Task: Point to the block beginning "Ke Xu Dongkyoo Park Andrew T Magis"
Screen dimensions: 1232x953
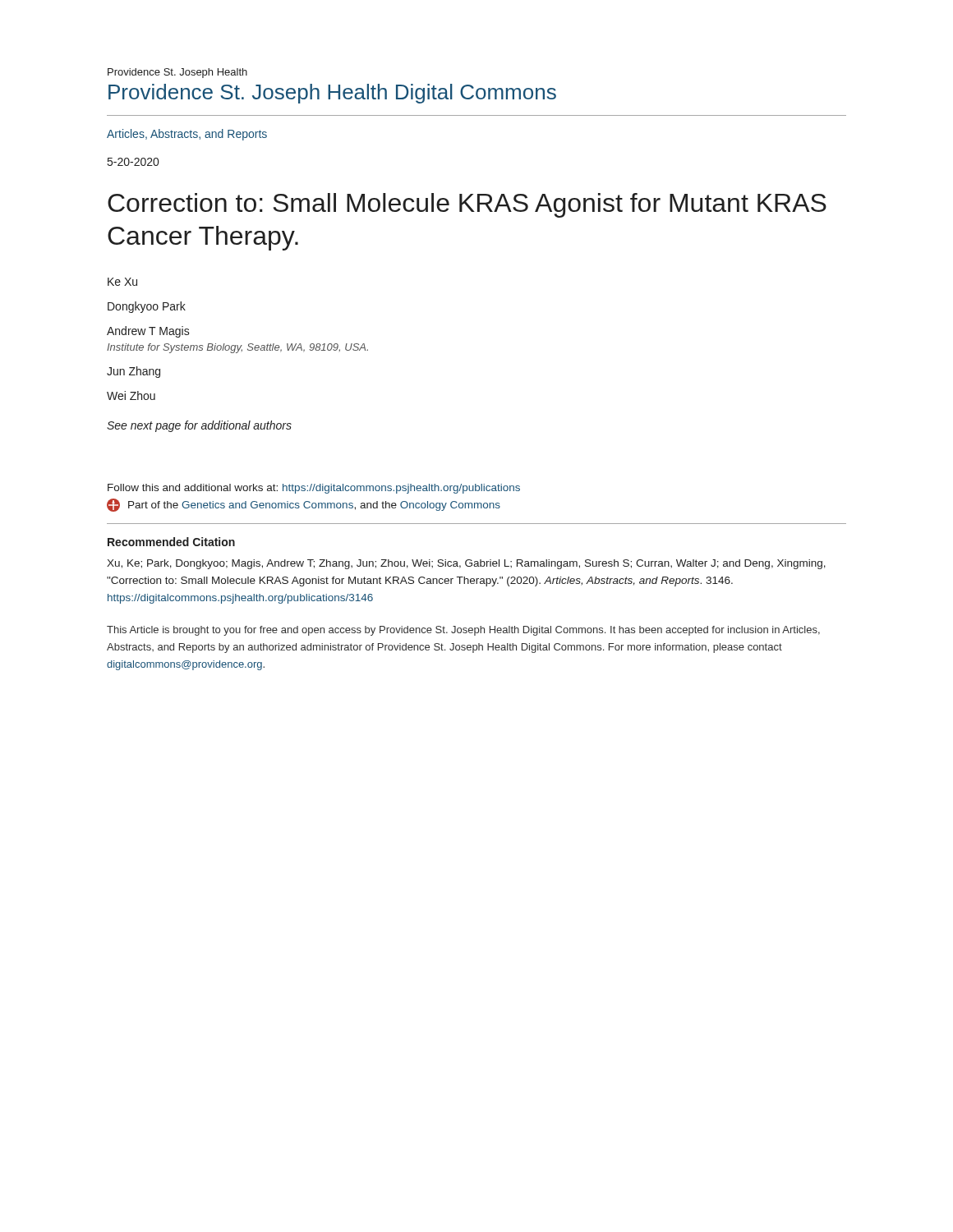Action: pyautogui.click(x=122, y=282)
